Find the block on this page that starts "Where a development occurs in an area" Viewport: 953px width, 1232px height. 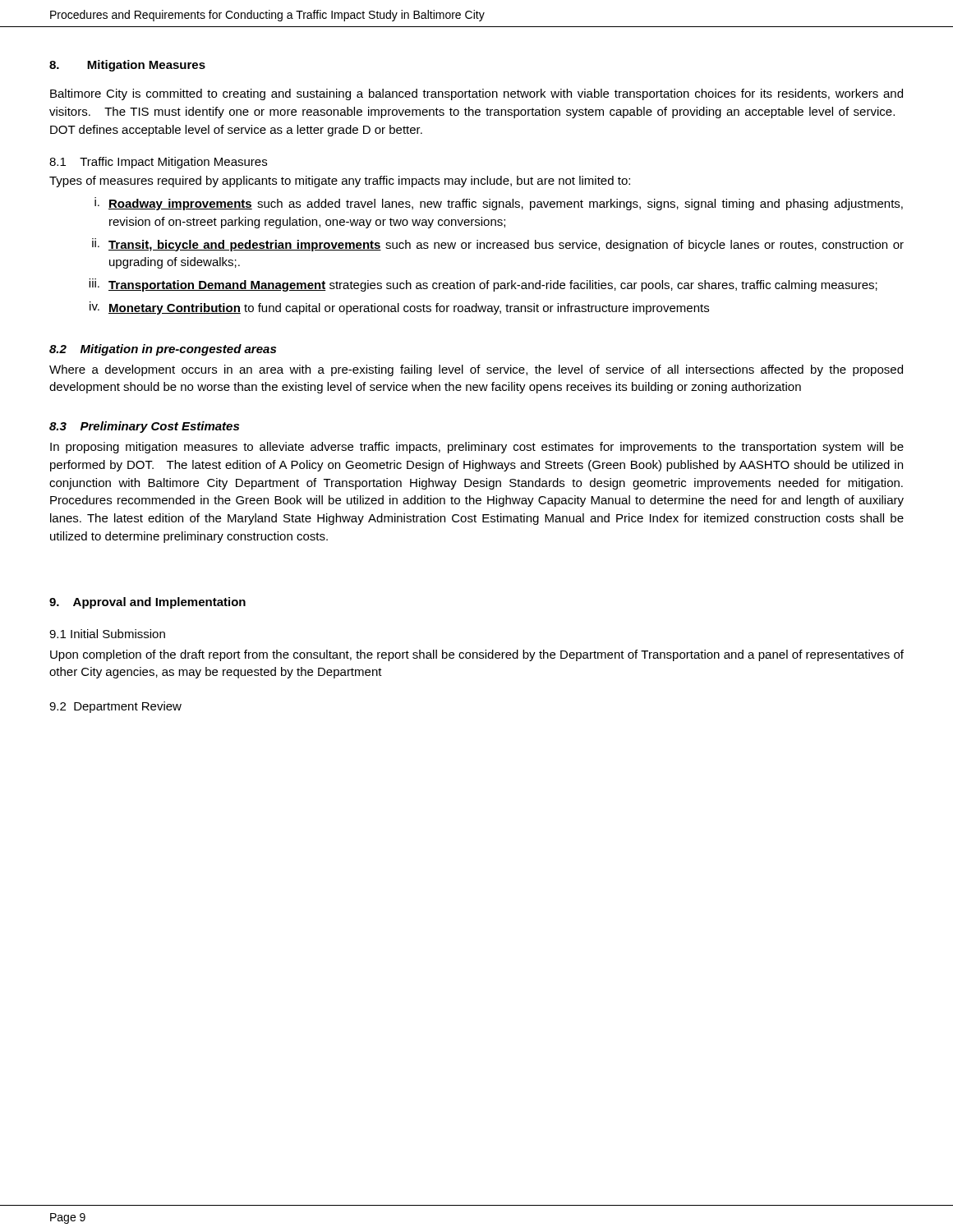(476, 378)
